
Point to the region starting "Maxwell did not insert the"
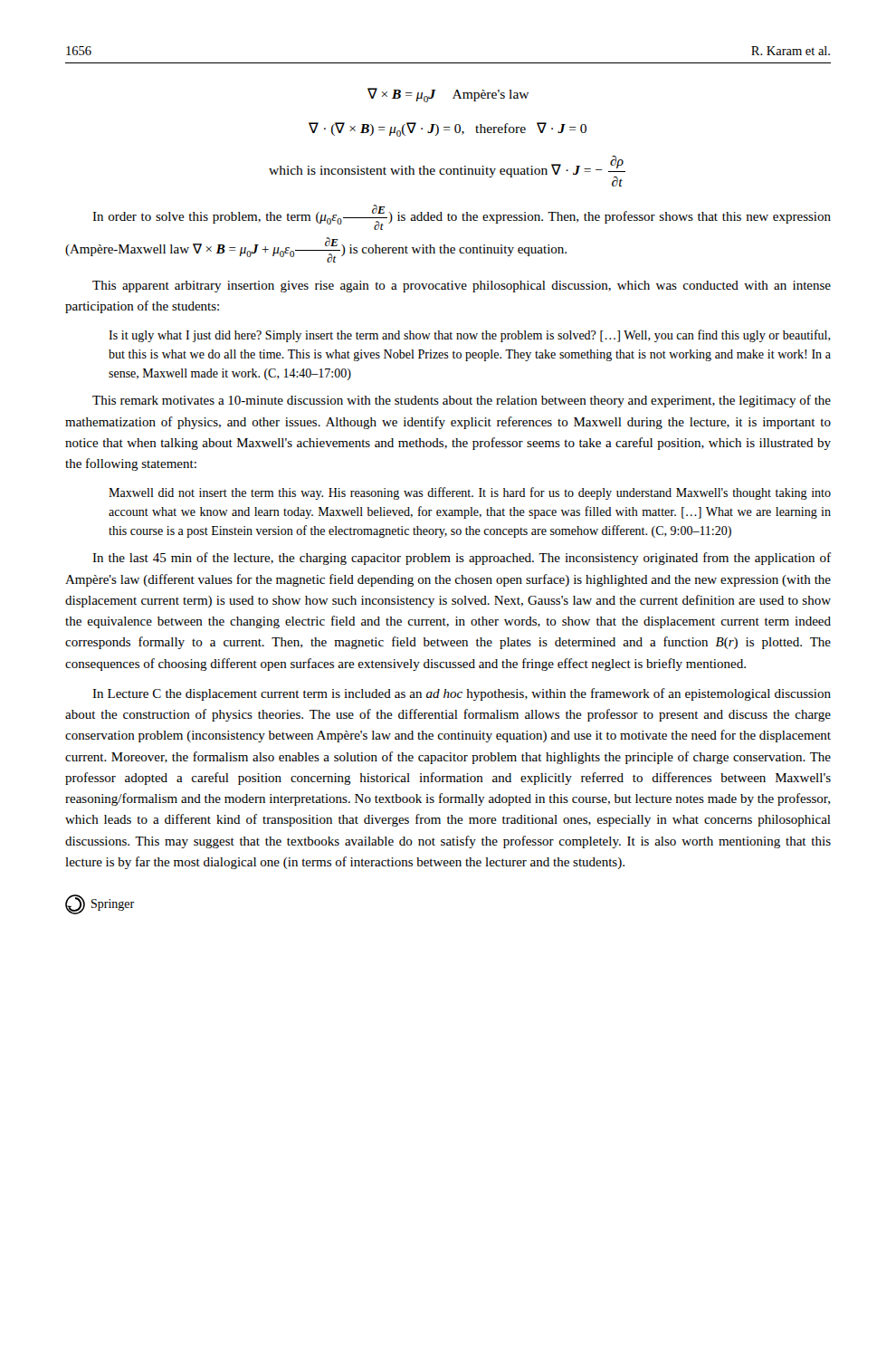click(x=470, y=512)
